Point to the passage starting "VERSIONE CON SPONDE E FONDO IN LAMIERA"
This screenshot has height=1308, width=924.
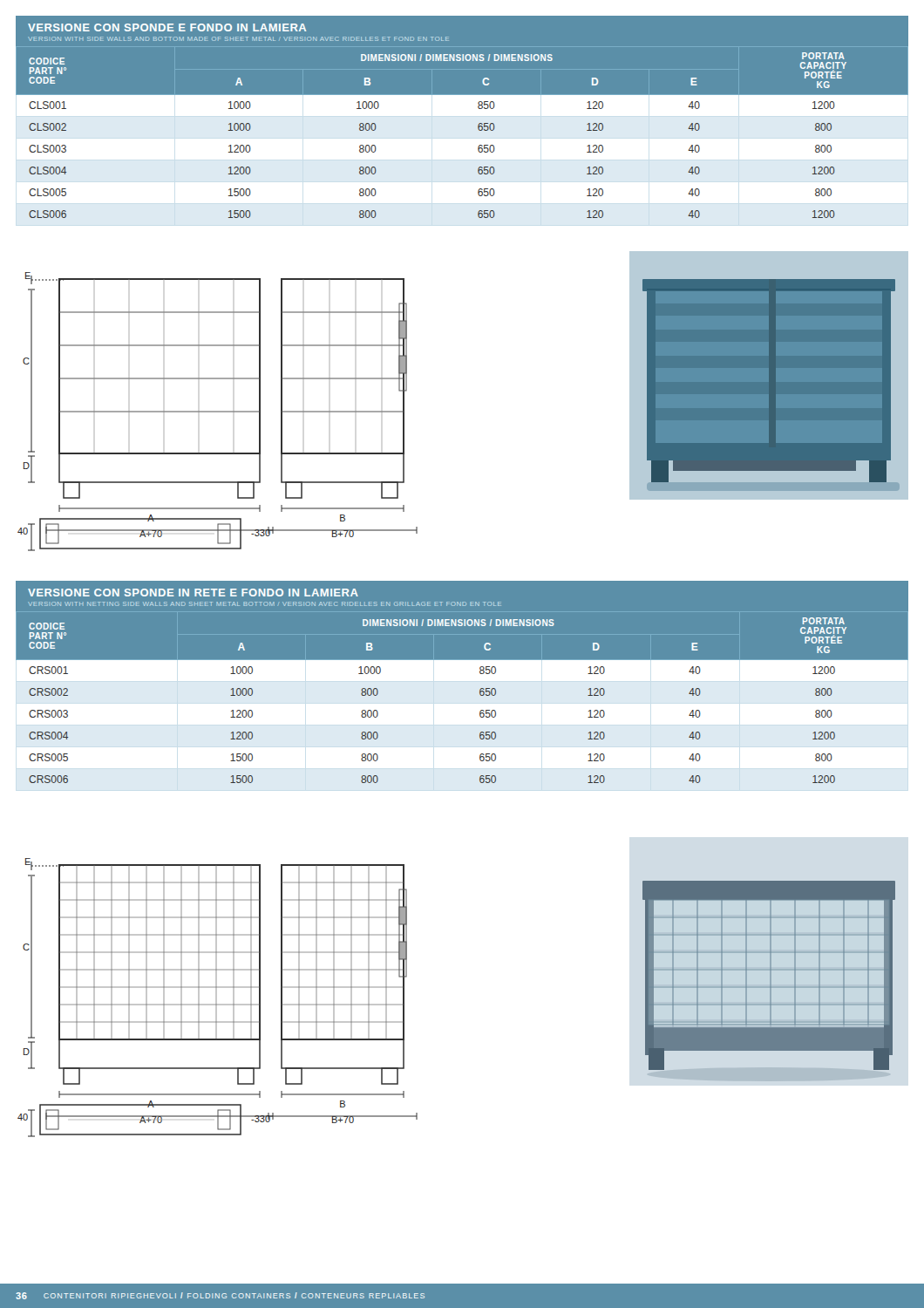tap(167, 27)
